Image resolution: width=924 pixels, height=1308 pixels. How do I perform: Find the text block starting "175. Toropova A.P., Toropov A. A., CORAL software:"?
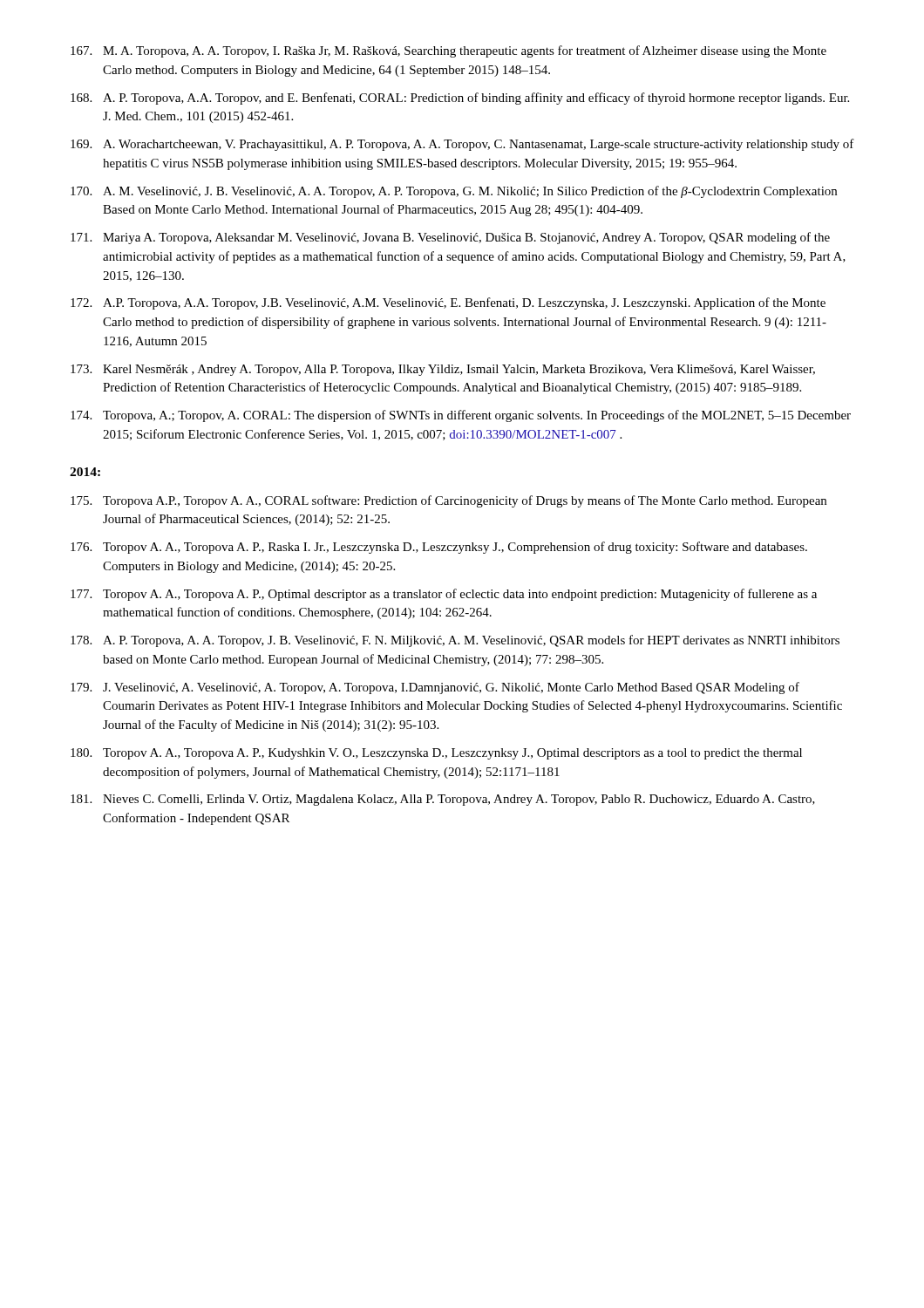[462, 510]
